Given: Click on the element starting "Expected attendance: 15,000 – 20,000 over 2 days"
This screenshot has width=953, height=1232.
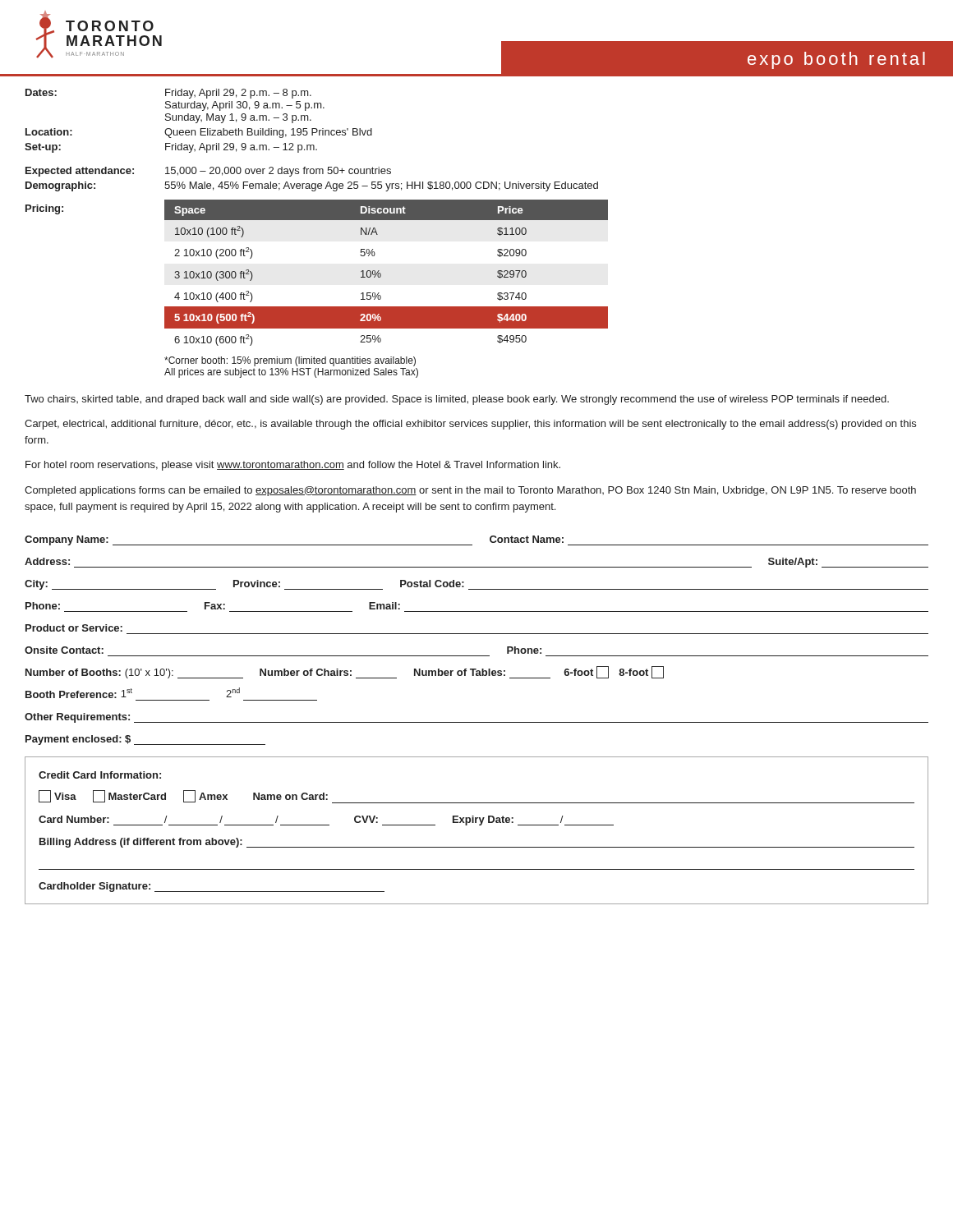Looking at the screenshot, I should coord(476,178).
